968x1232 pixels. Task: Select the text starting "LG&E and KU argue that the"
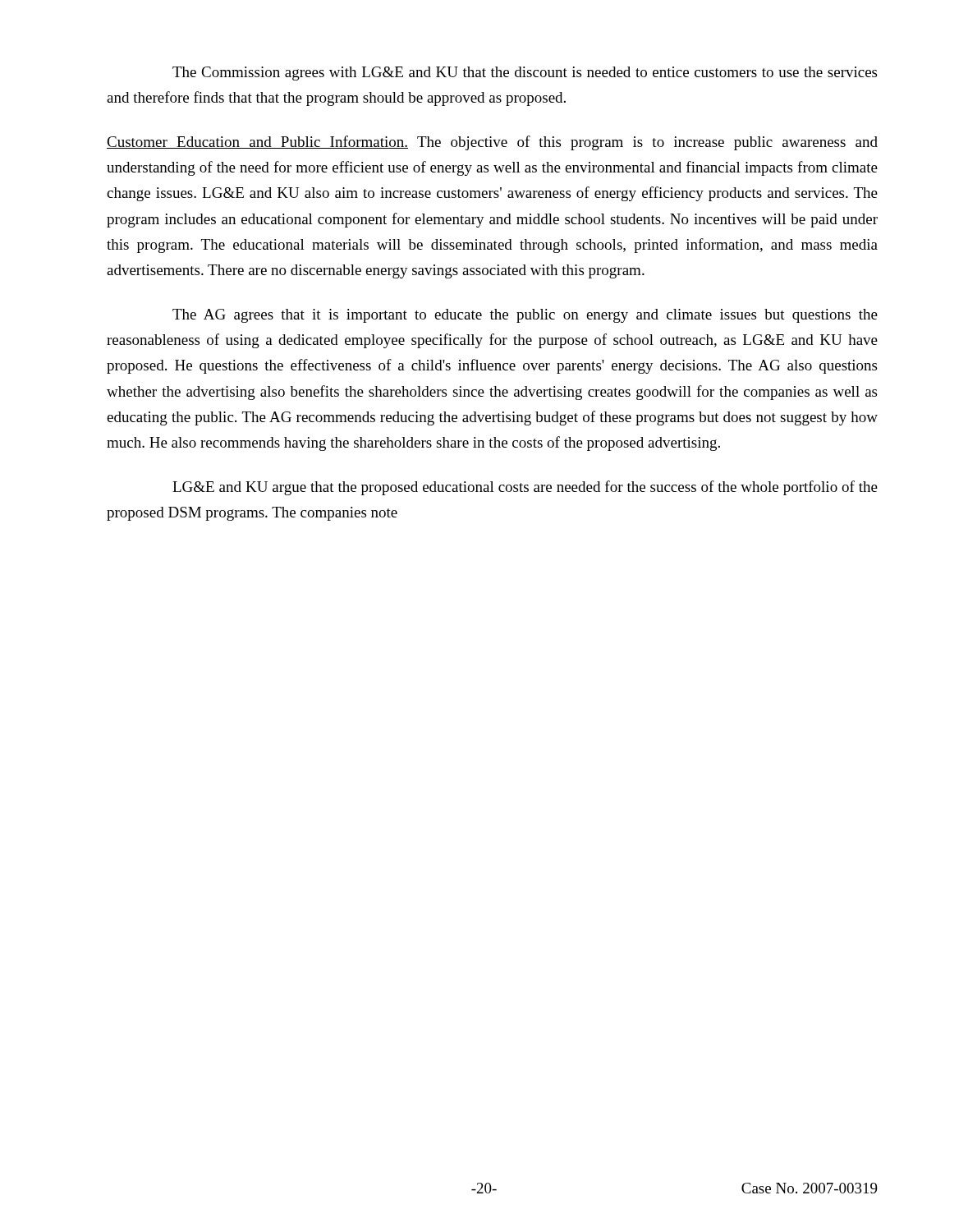click(492, 499)
